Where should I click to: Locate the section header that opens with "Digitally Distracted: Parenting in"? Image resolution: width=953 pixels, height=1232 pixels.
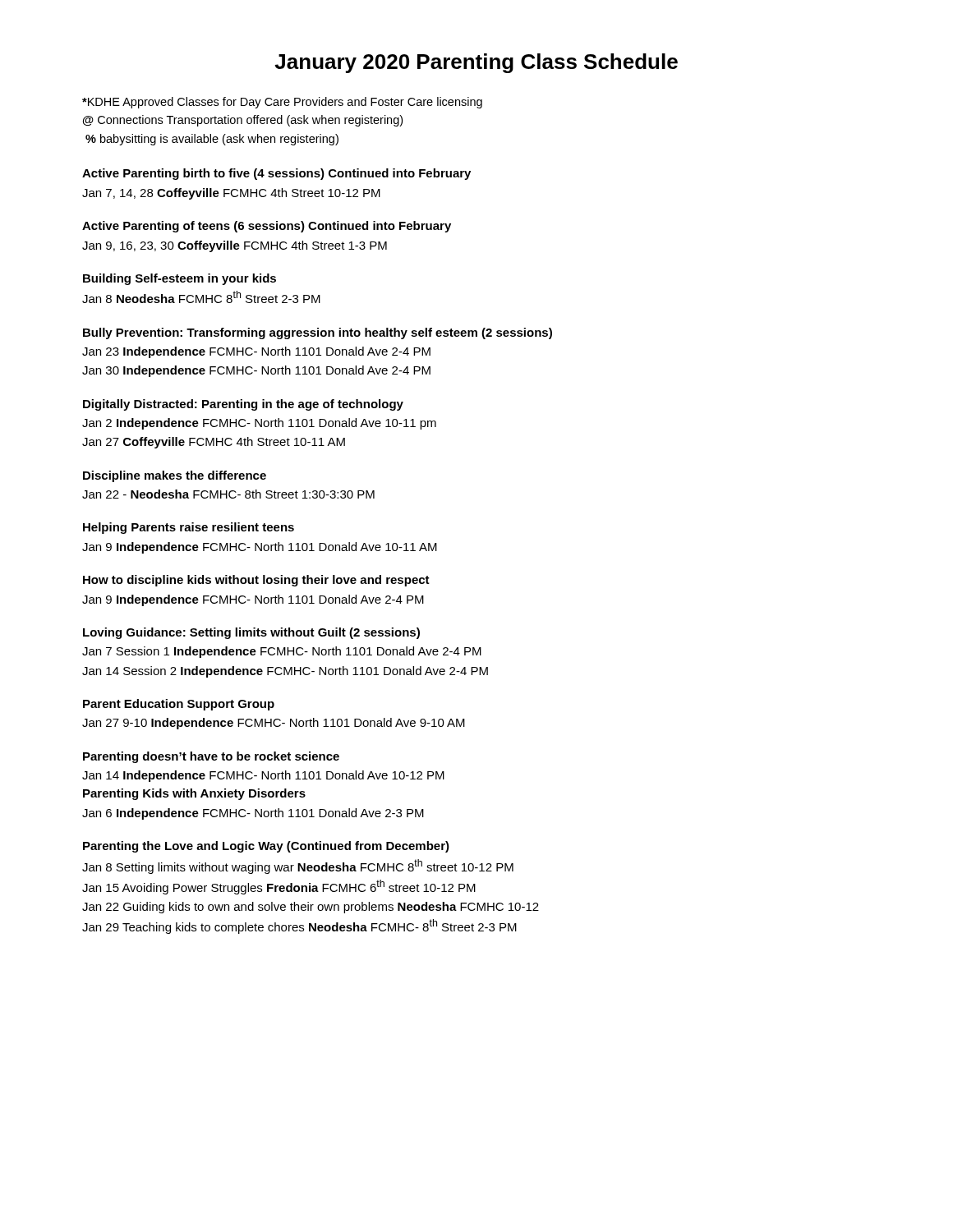pyautogui.click(x=243, y=405)
